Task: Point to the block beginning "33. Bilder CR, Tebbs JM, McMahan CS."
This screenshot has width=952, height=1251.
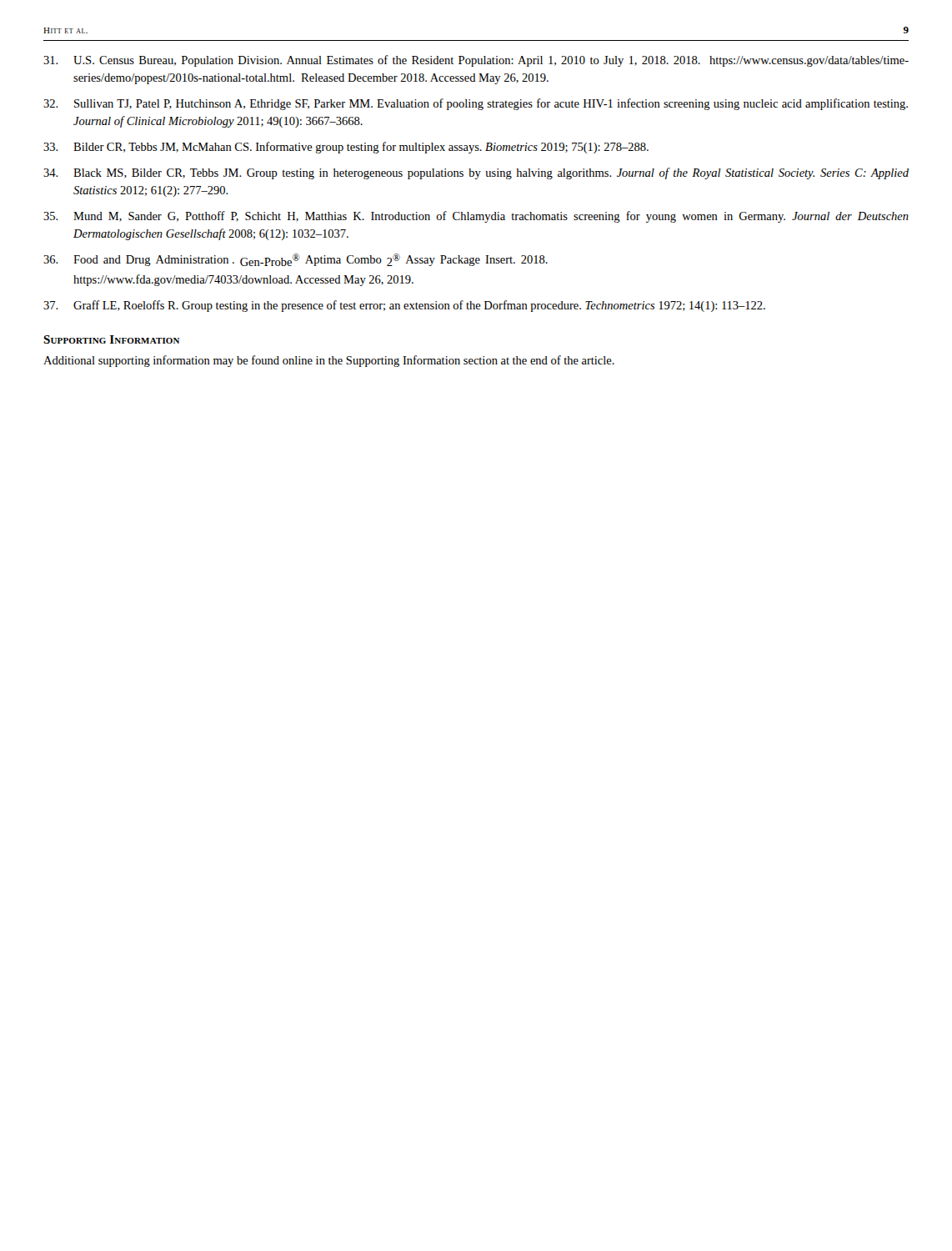Action: (x=476, y=147)
